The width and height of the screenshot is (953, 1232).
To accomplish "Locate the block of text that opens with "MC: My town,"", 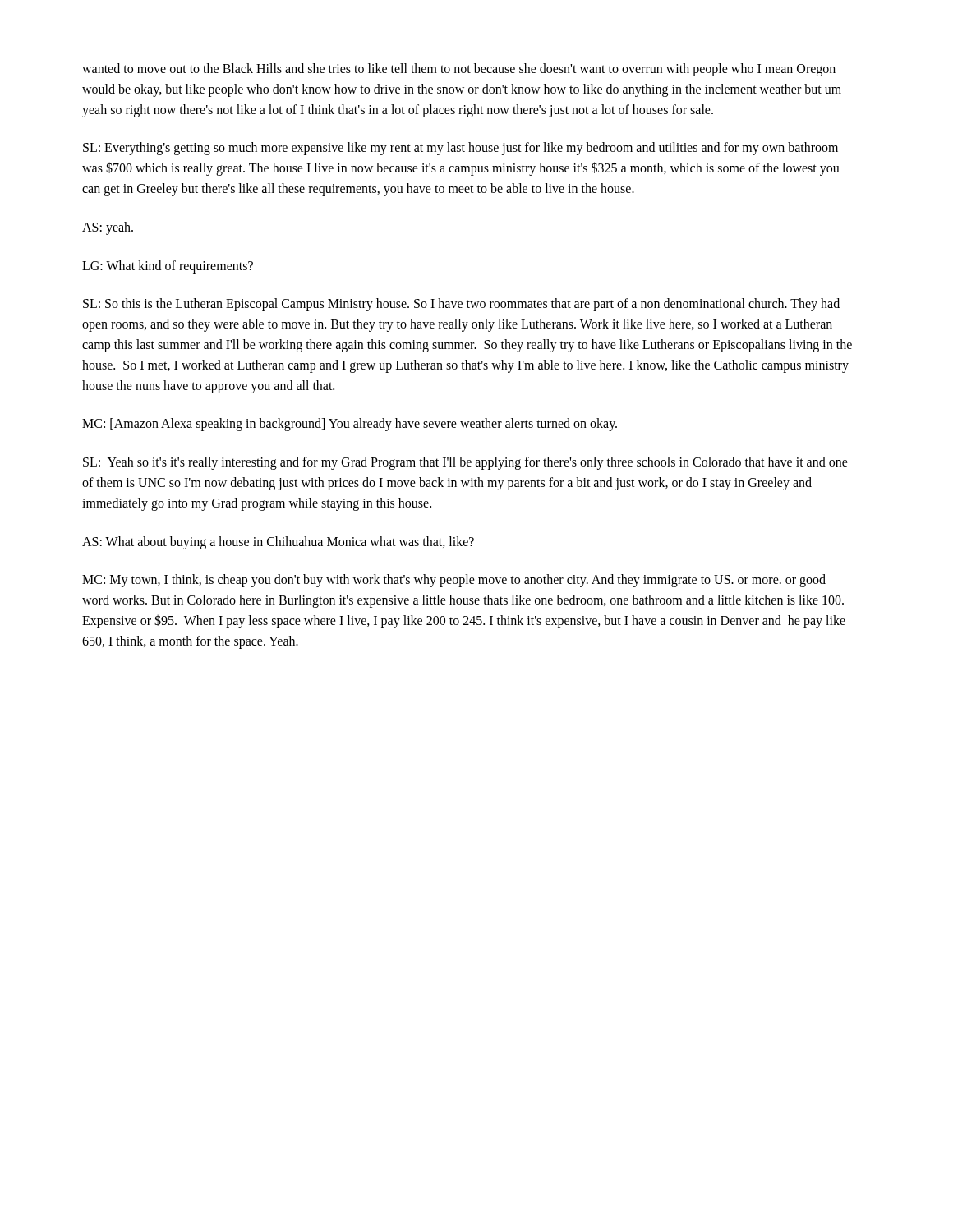I will click(464, 610).
